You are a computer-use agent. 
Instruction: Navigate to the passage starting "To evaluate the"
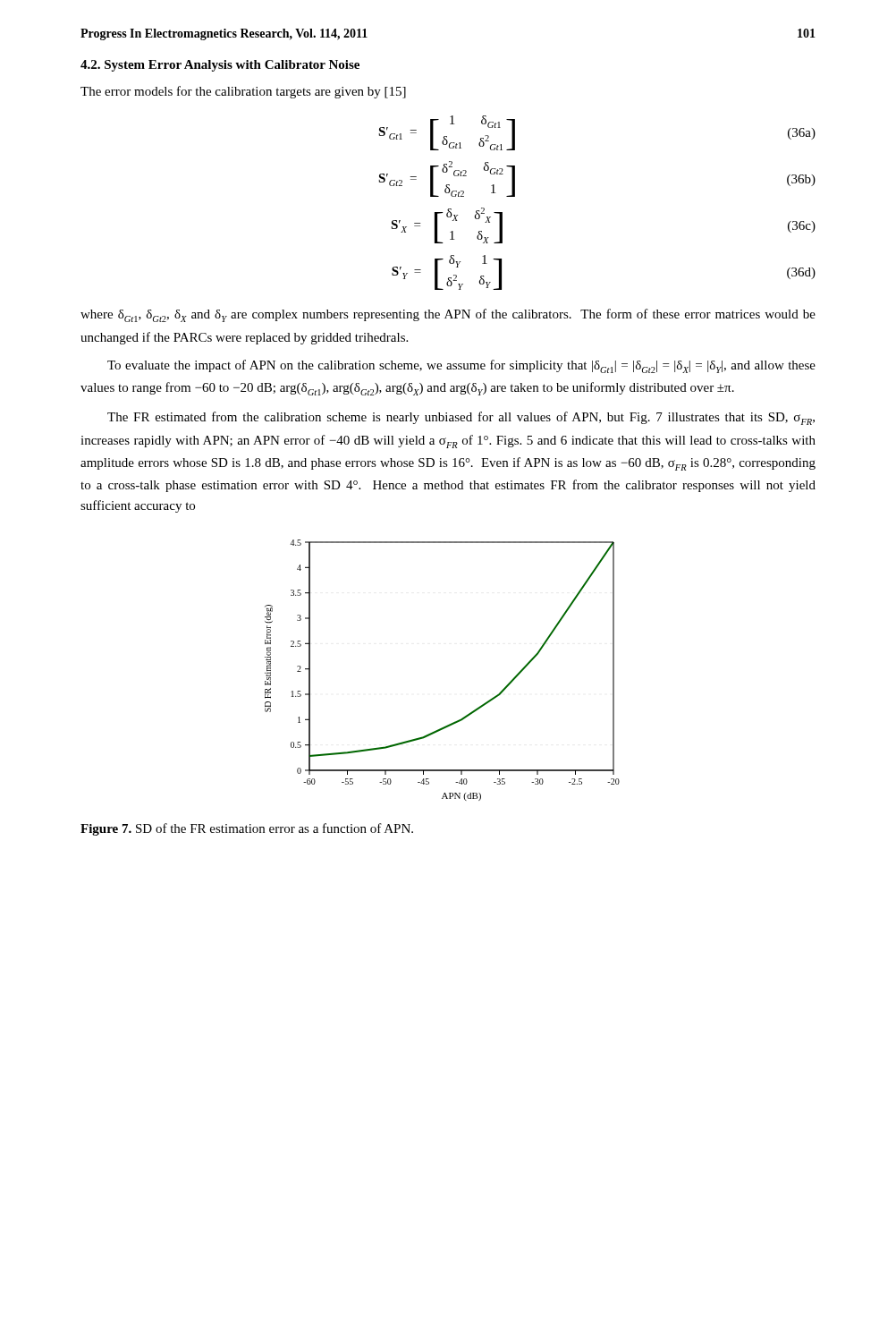coord(448,377)
